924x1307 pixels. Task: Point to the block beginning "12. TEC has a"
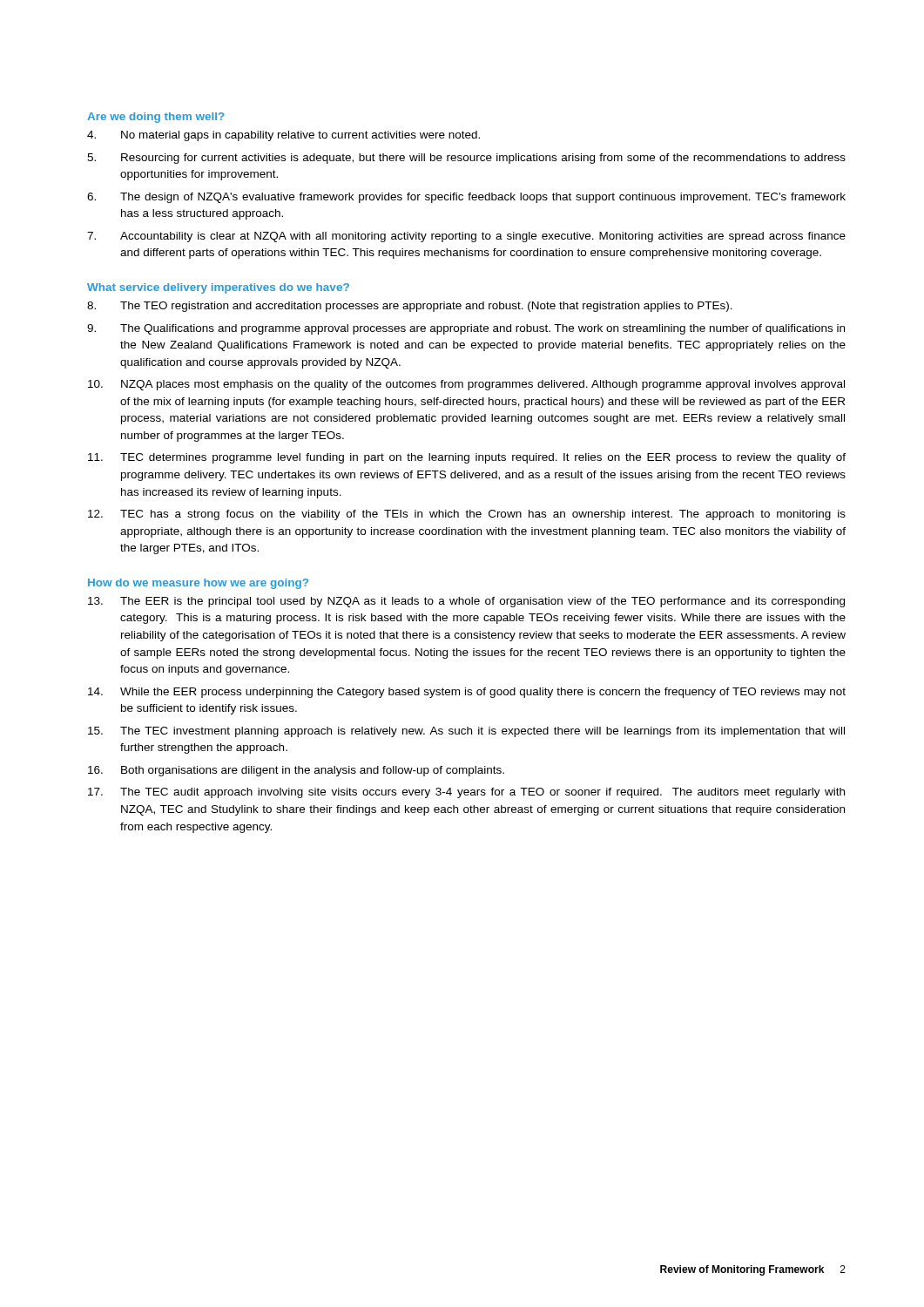pyautogui.click(x=466, y=531)
